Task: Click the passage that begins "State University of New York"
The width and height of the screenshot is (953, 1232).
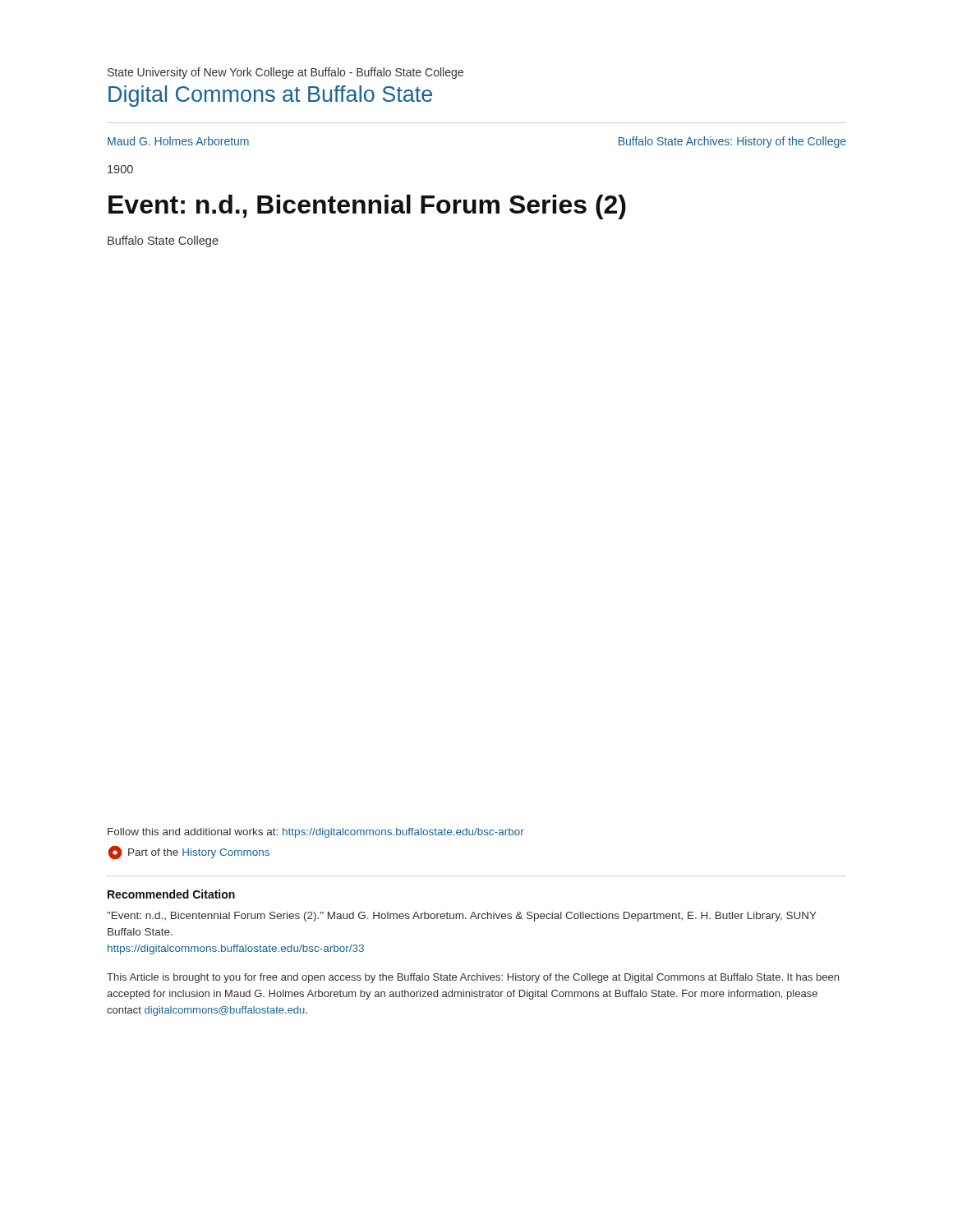Action: click(285, 72)
